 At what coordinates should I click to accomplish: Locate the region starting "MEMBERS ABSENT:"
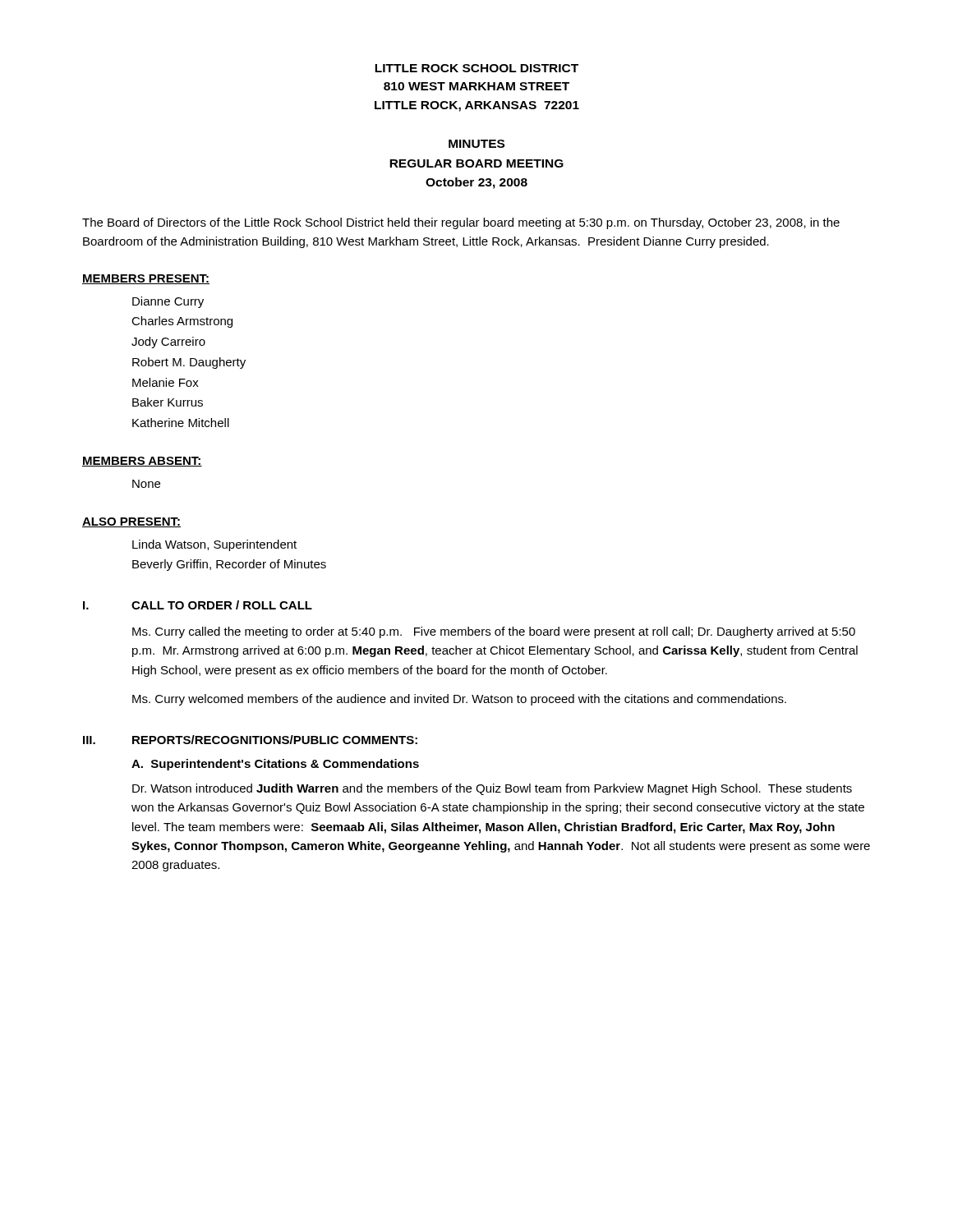(142, 460)
